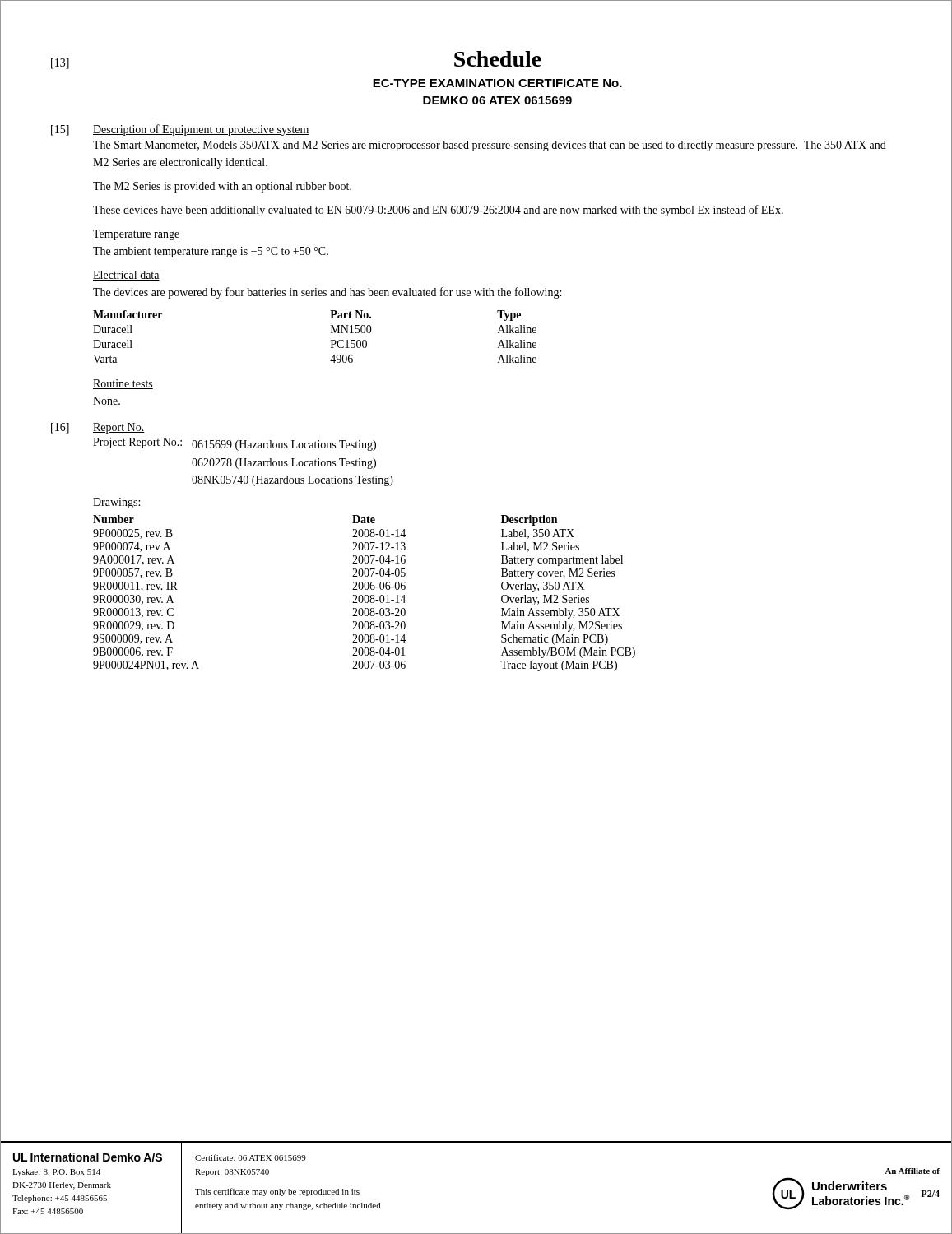This screenshot has width=952, height=1234.
Task: Find the table that mentions "Battery cover, M2 Series"
Action: 497,592
